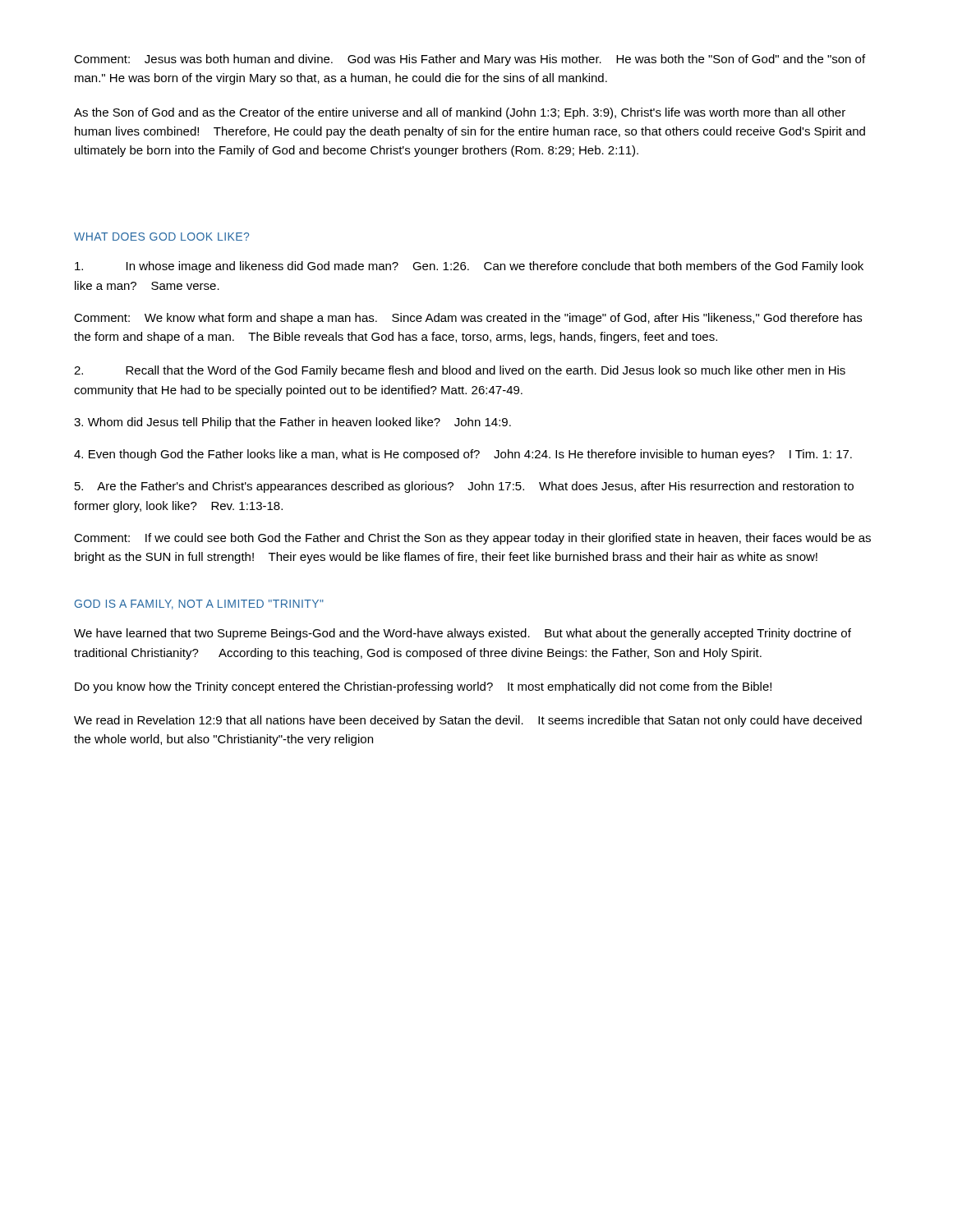The width and height of the screenshot is (953, 1232).
Task: Find the text block containing "Comment: We know what form and"
Action: click(468, 327)
